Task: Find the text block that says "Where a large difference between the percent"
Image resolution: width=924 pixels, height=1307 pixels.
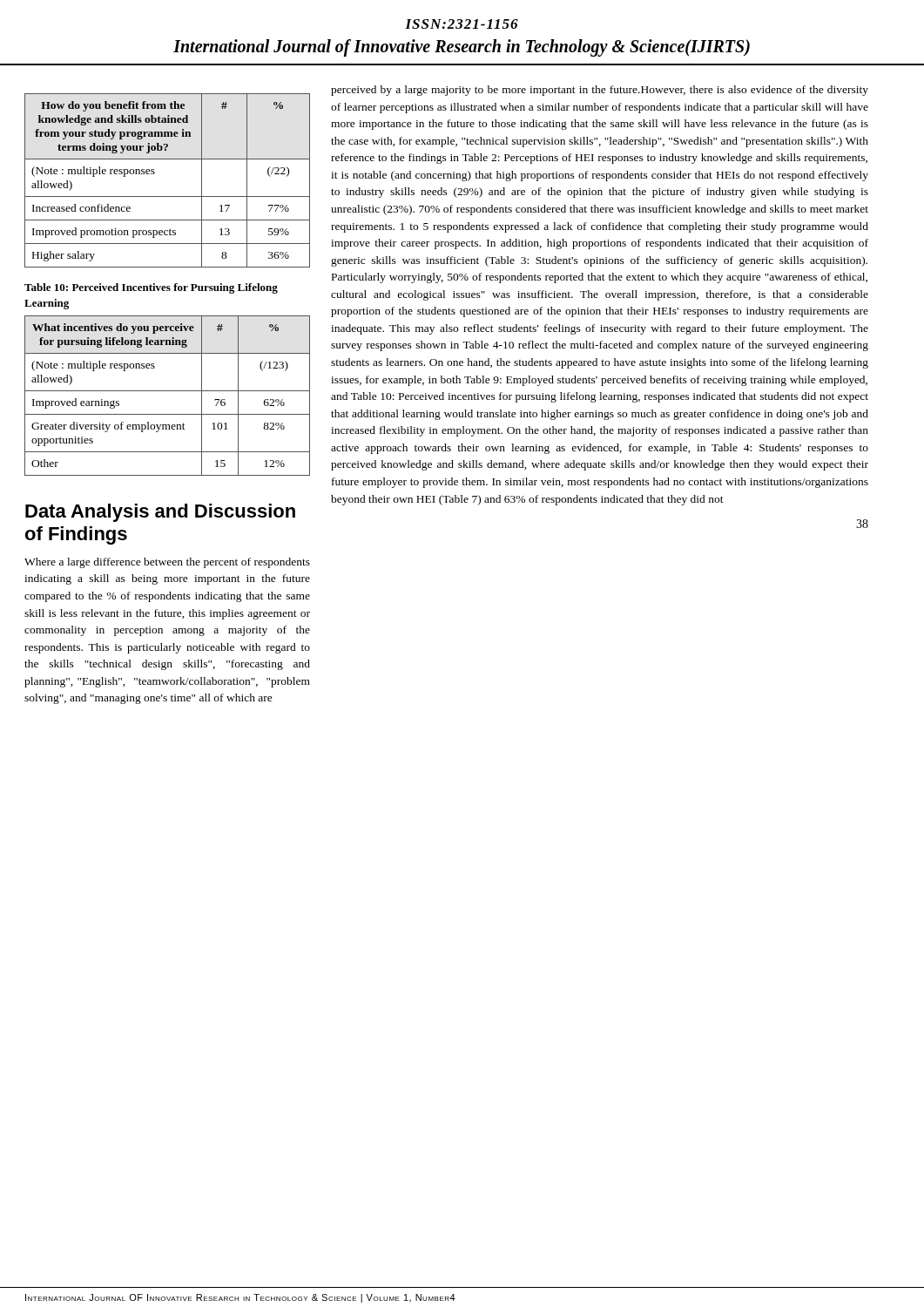Action: 167,630
